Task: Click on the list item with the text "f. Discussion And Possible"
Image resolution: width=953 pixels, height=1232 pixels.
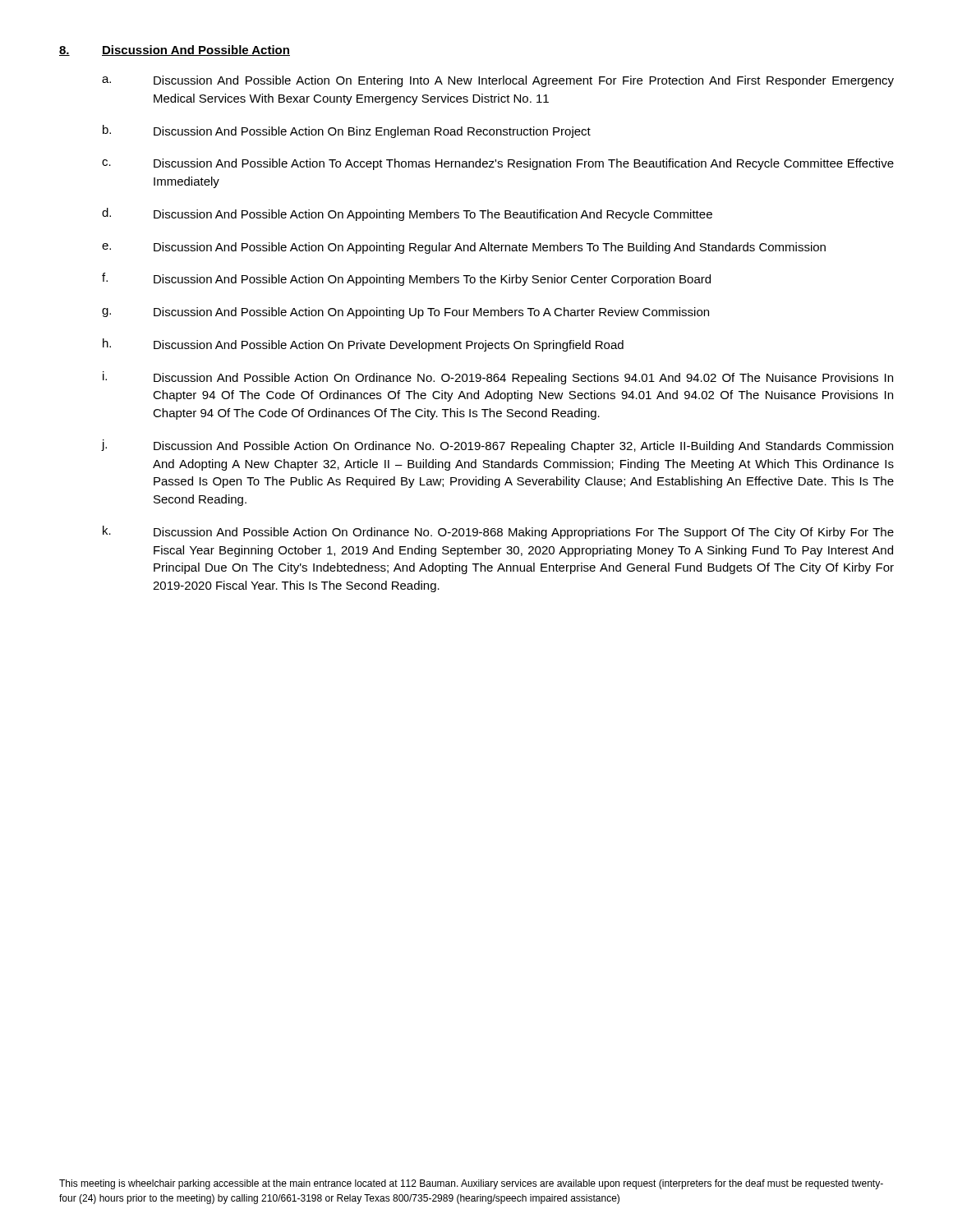Action: point(498,279)
